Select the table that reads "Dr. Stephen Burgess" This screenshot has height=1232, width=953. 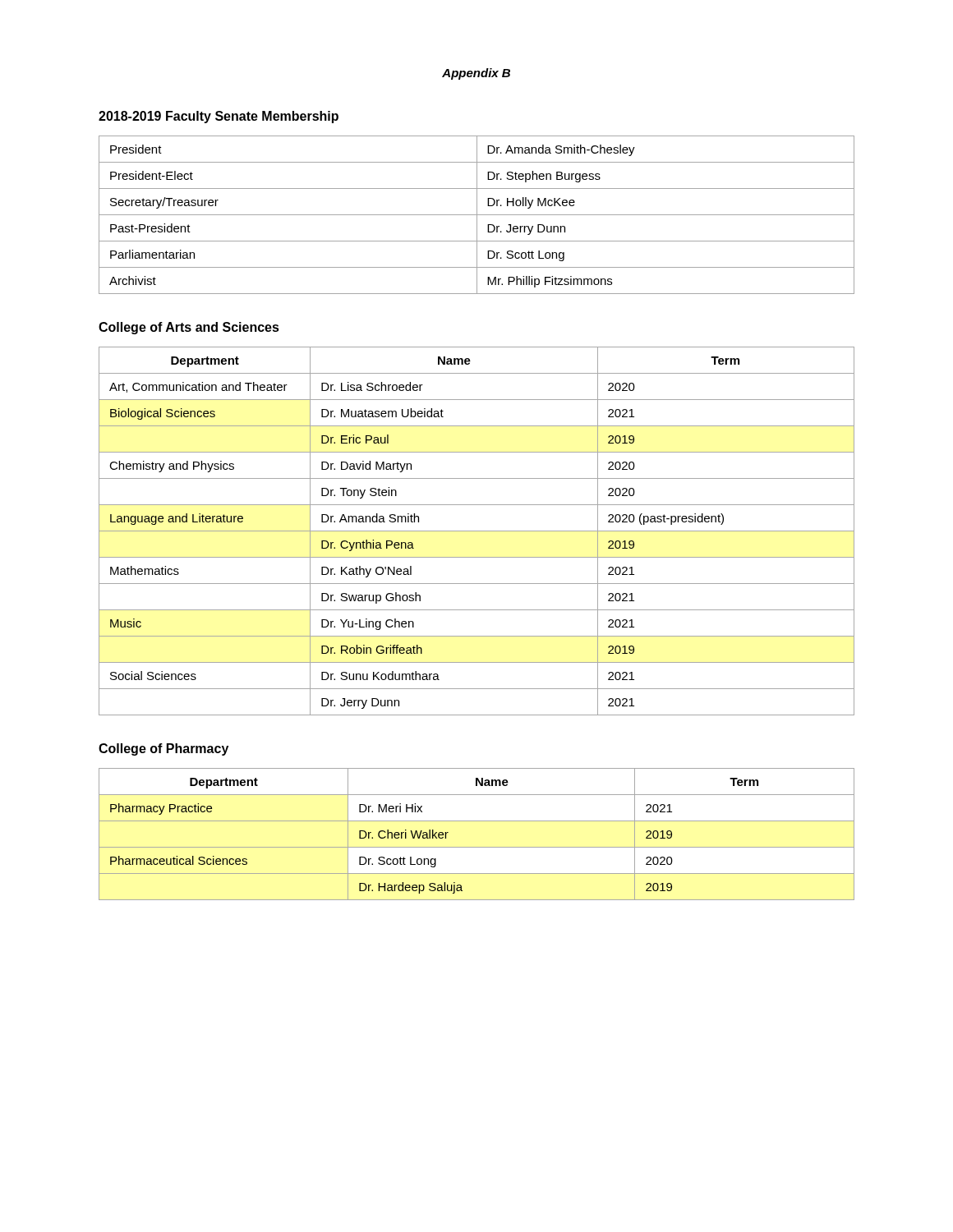[x=476, y=215]
